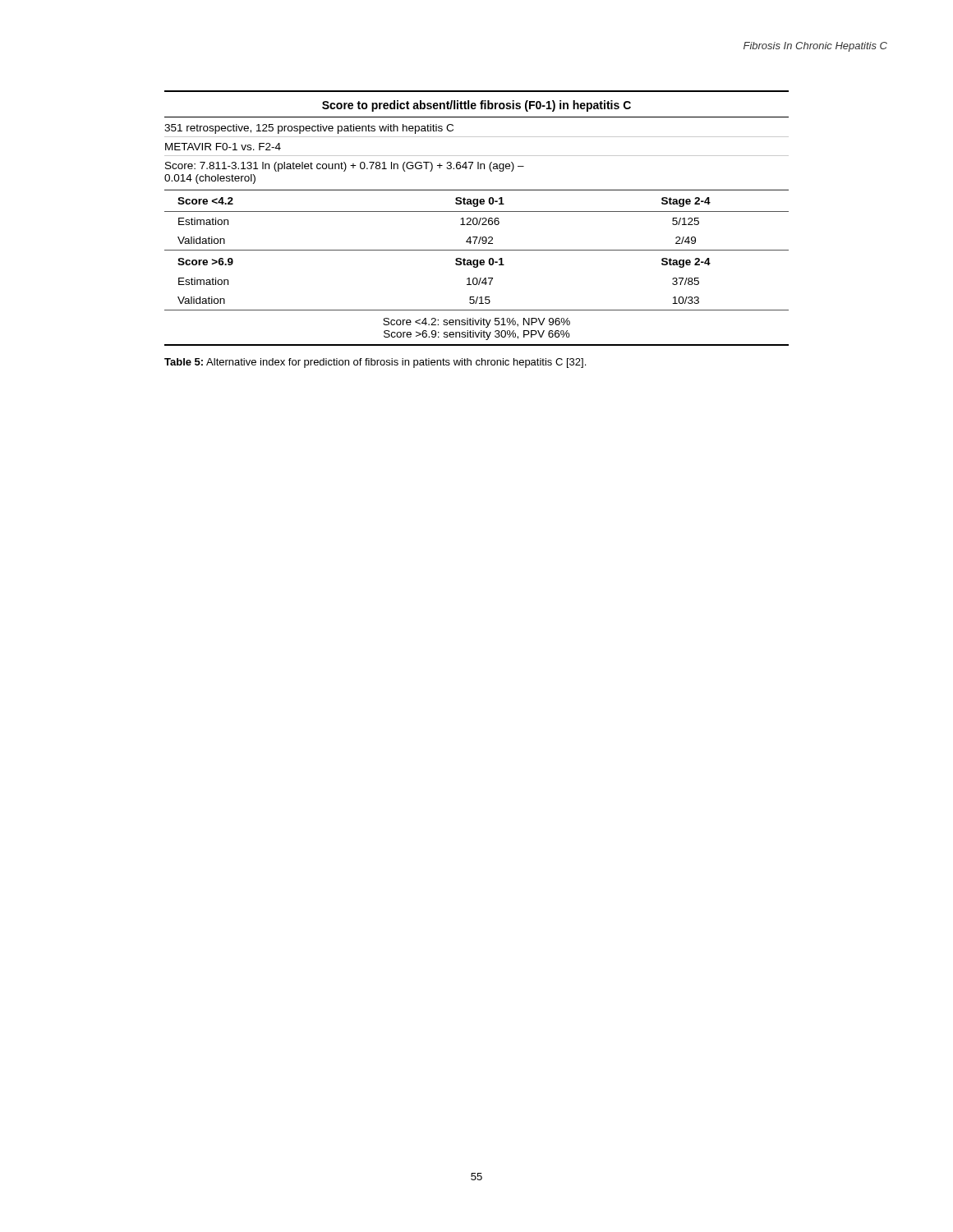This screenshot has width=953, height=1232.
Task: Find the caption on this page that starts "Table 5: Alternative index for prediction of fibrosis"
Action: 376,362
